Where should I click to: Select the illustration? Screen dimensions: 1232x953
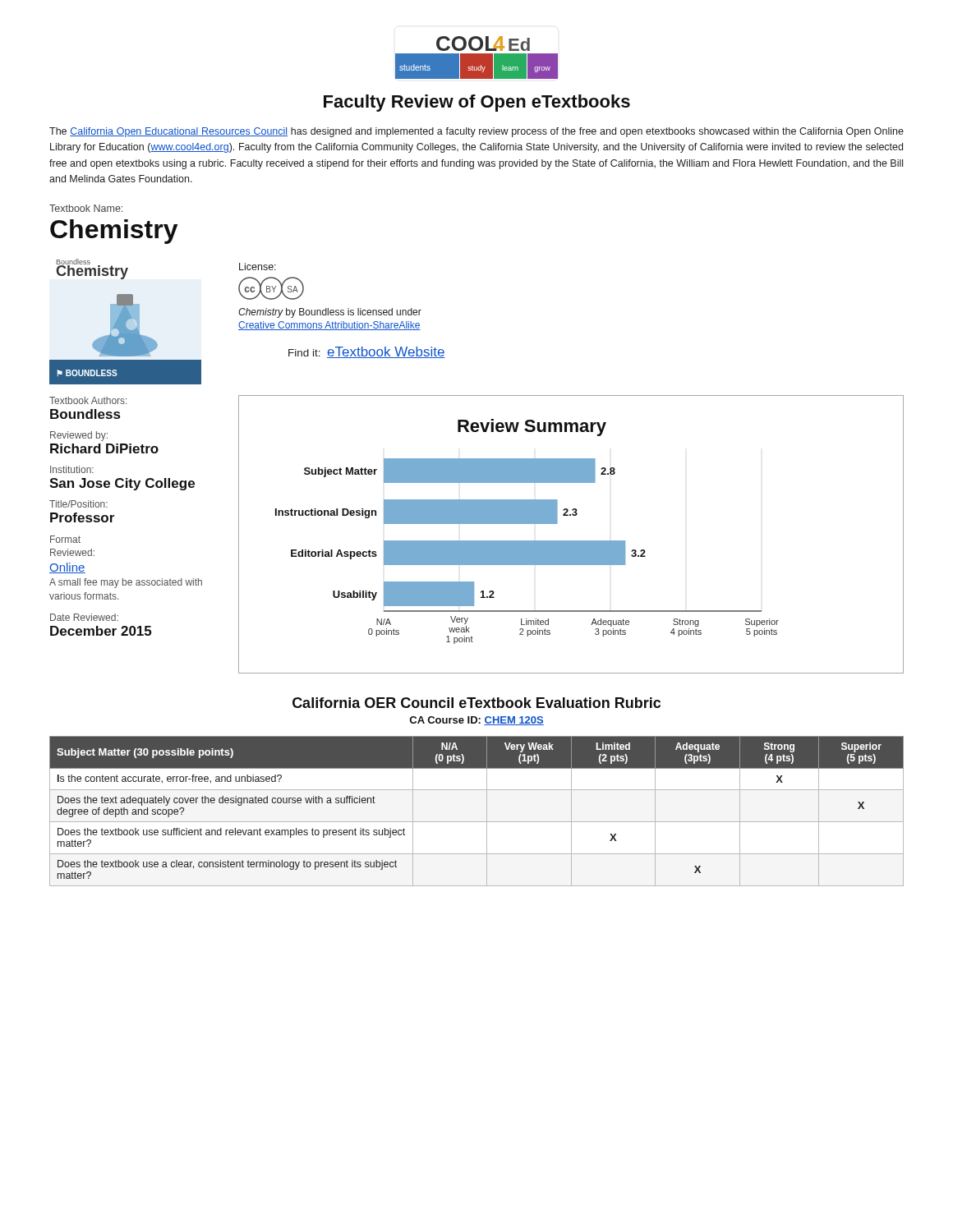[x=131, y=320]
